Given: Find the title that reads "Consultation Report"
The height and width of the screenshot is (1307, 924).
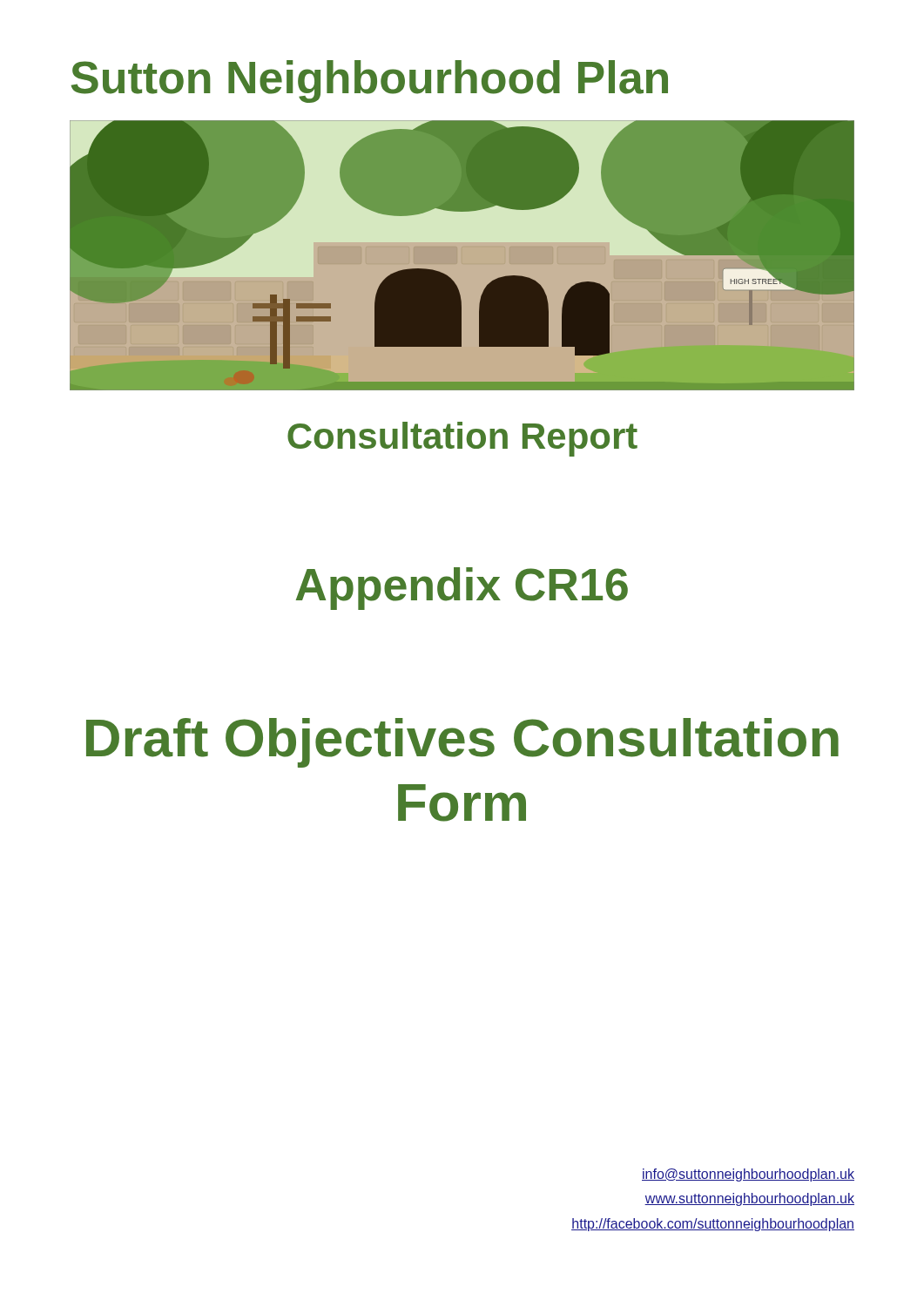Looking at the screenshot, I should 462,436.
